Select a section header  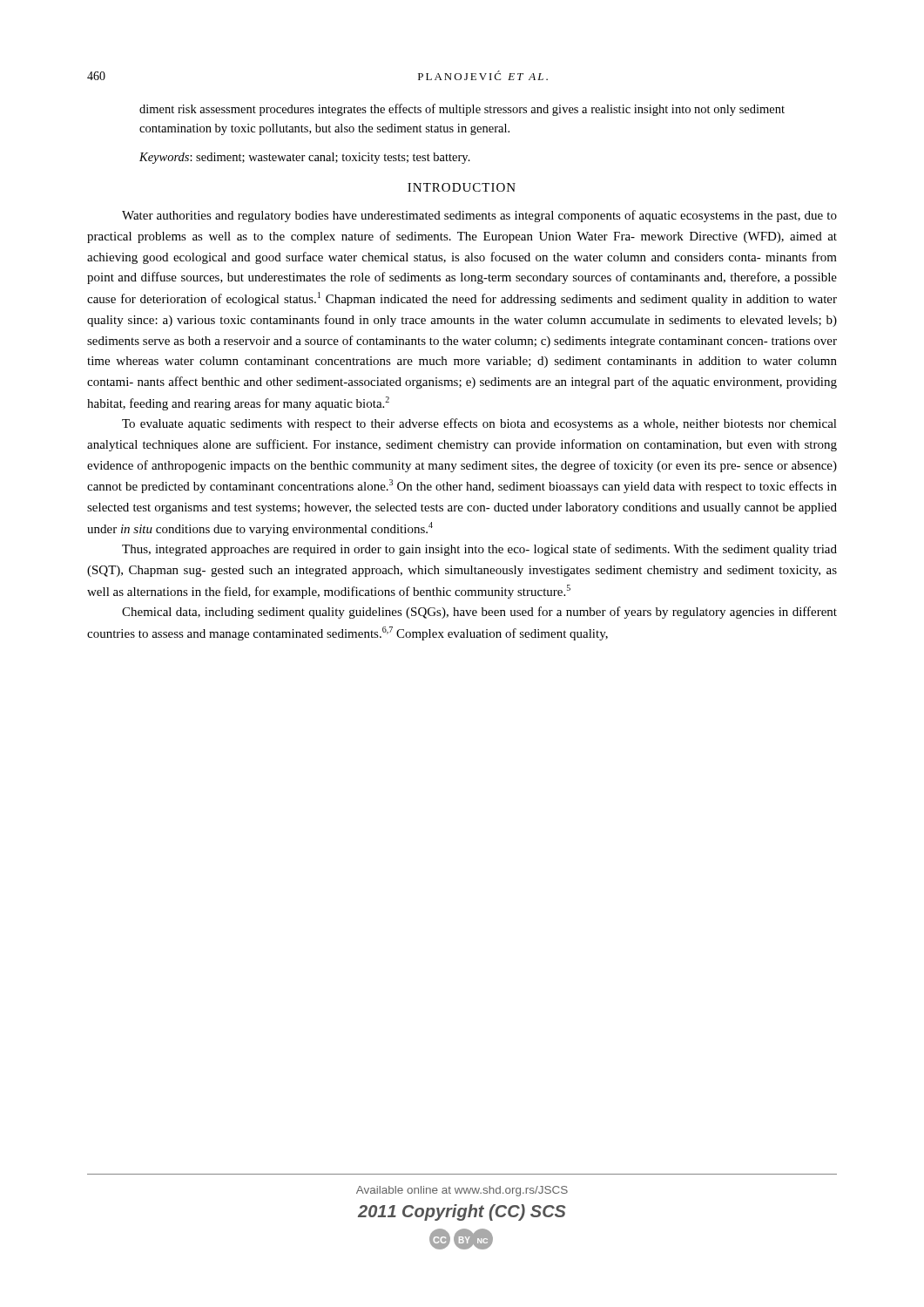[462, 188]
